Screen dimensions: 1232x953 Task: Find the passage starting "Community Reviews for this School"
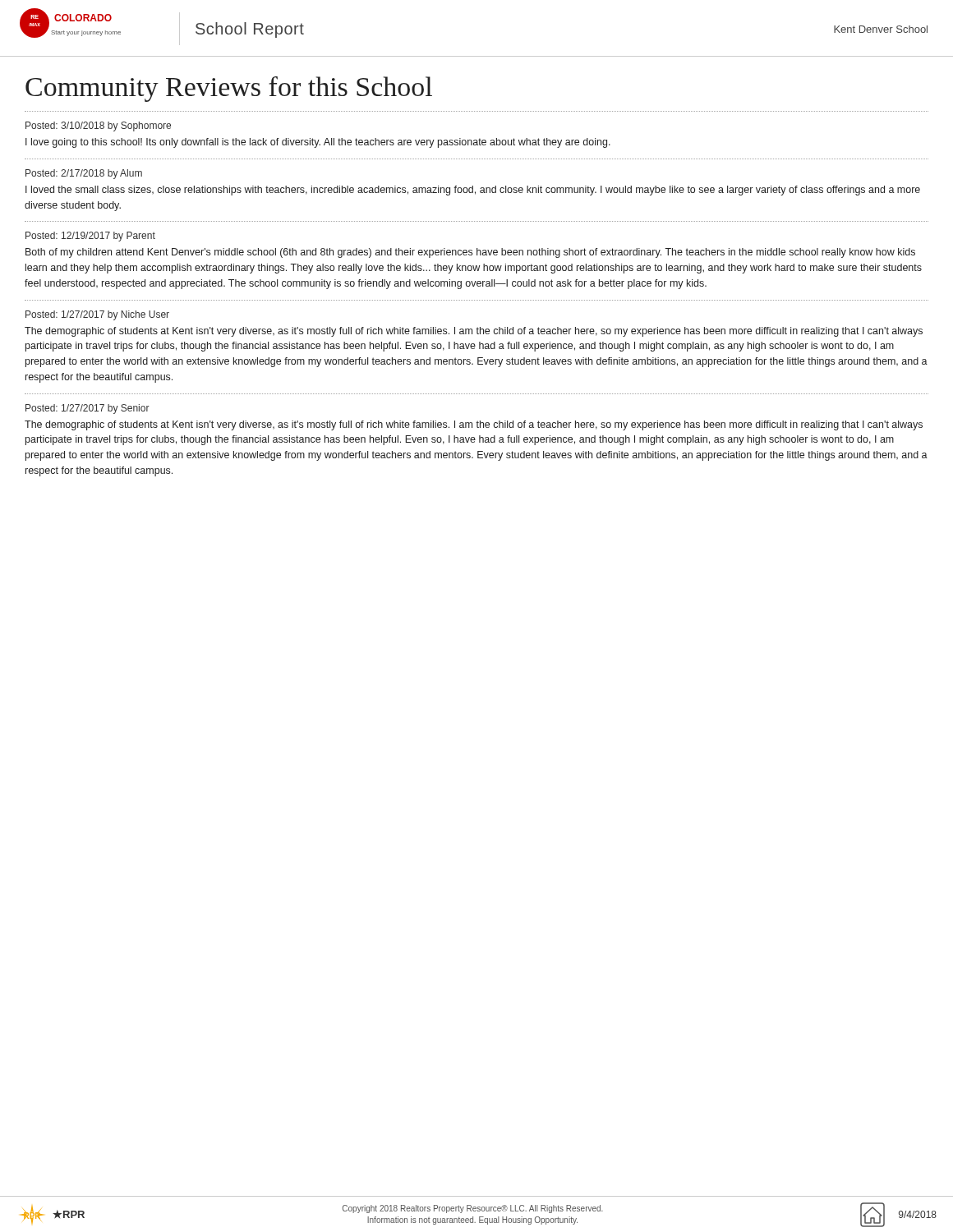pos(229,87)
